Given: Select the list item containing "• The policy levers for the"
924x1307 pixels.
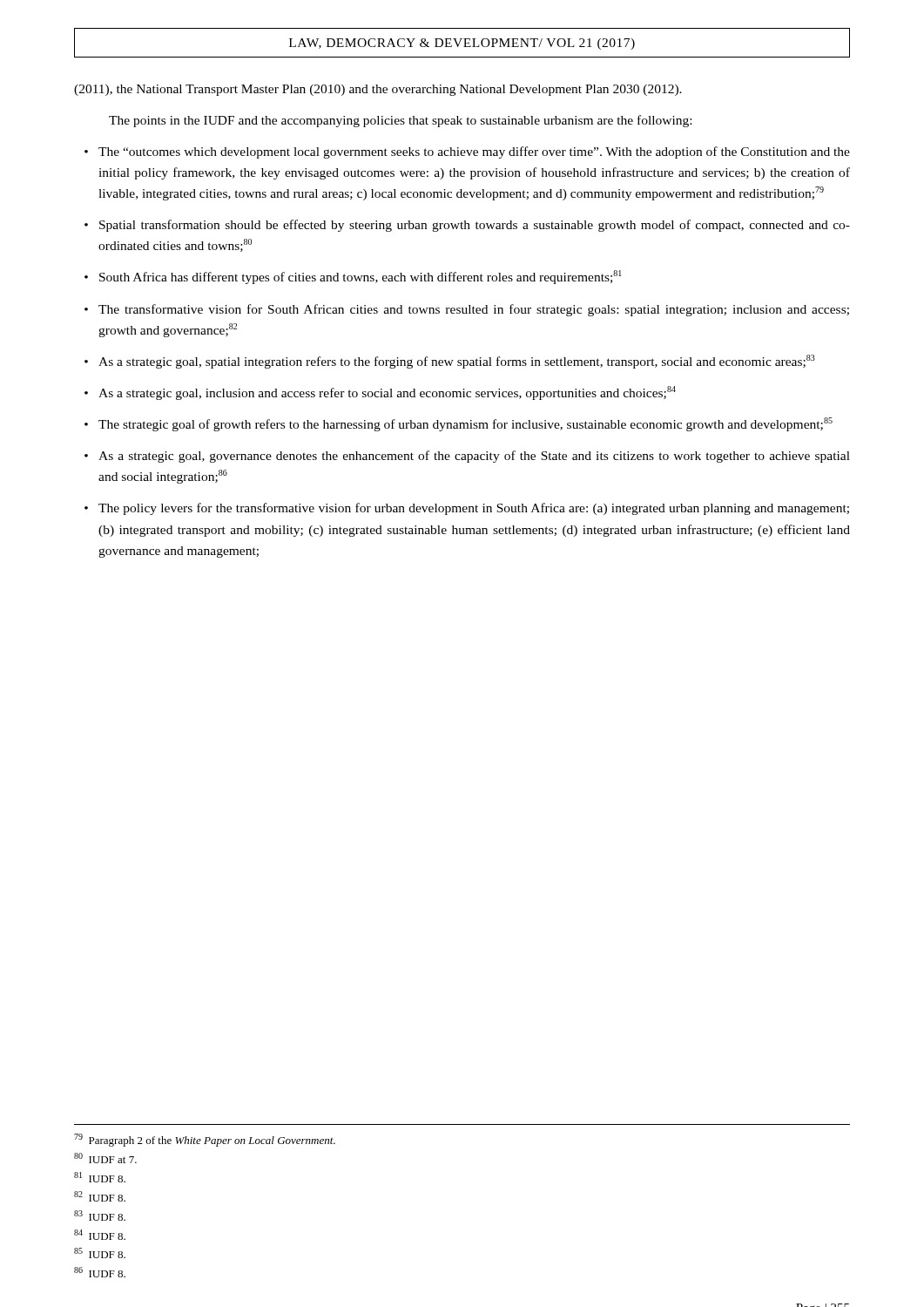Looking at the screenshot, I should [x=462, y=529].
